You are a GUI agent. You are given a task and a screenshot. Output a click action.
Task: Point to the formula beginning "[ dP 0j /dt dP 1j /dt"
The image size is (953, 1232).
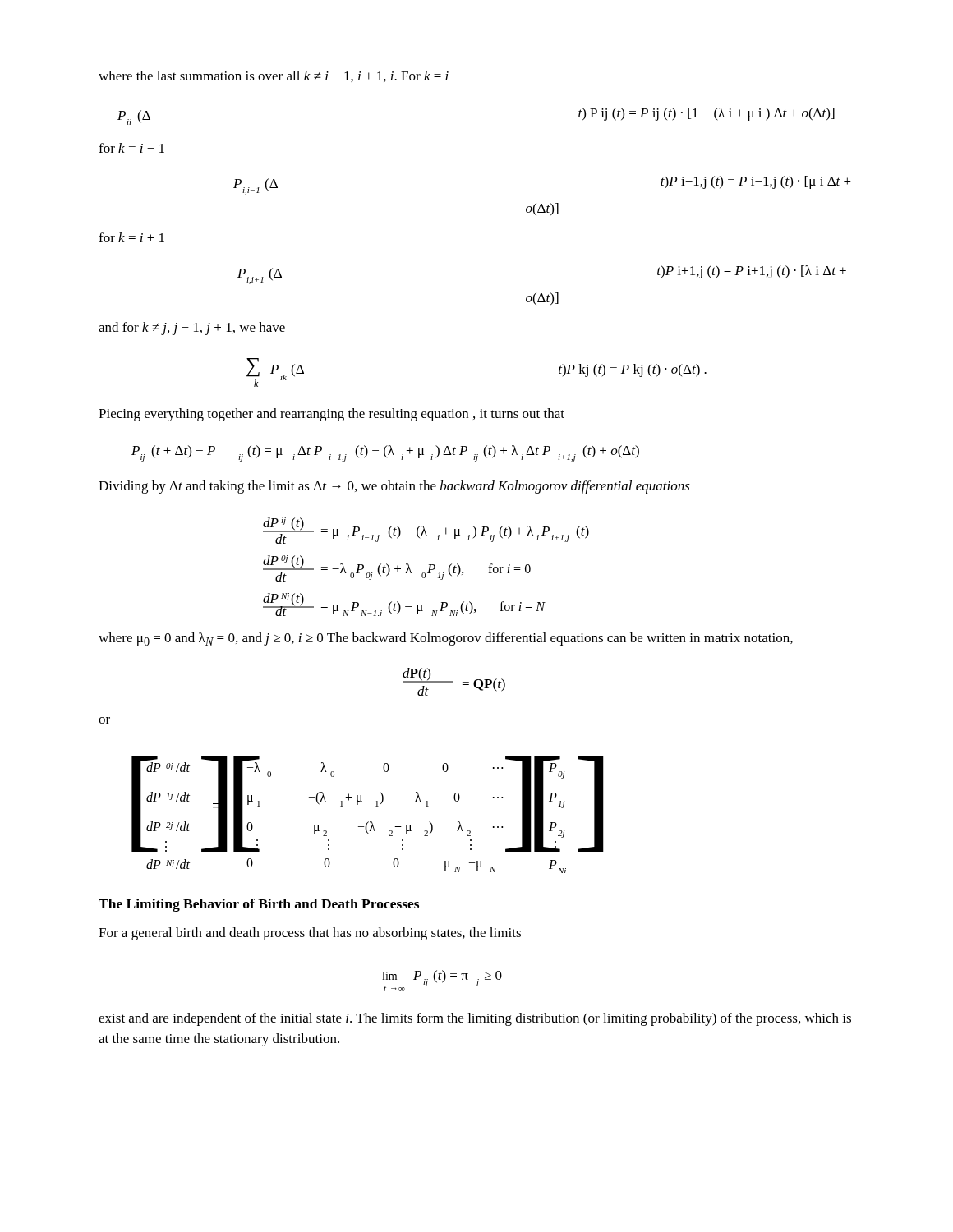[x=476, y=805]
